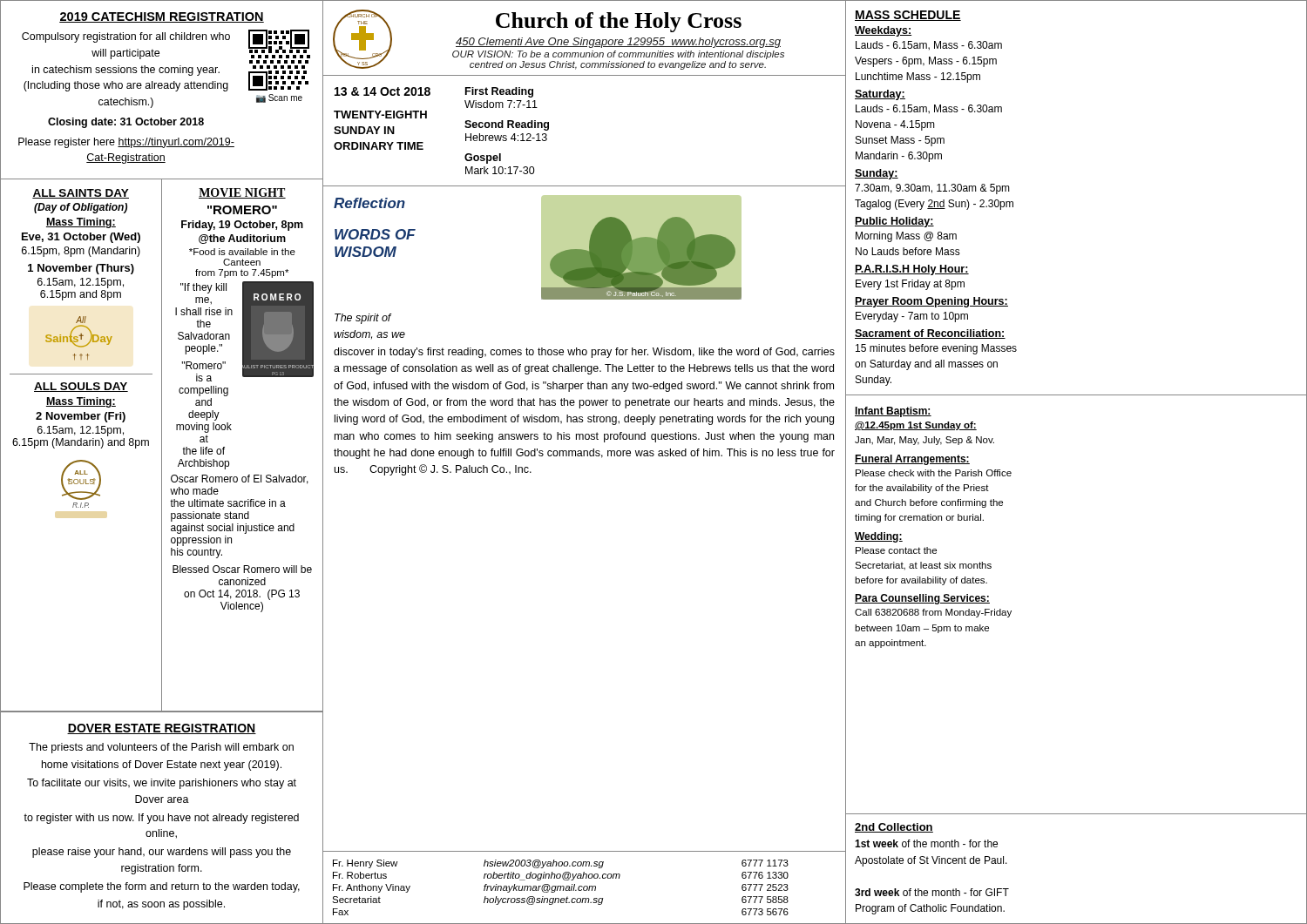This screenshot has width=1307, height=924.
Task: Select the text block starting "ALL SAINTS DAY"
Action: pos(81,193)
